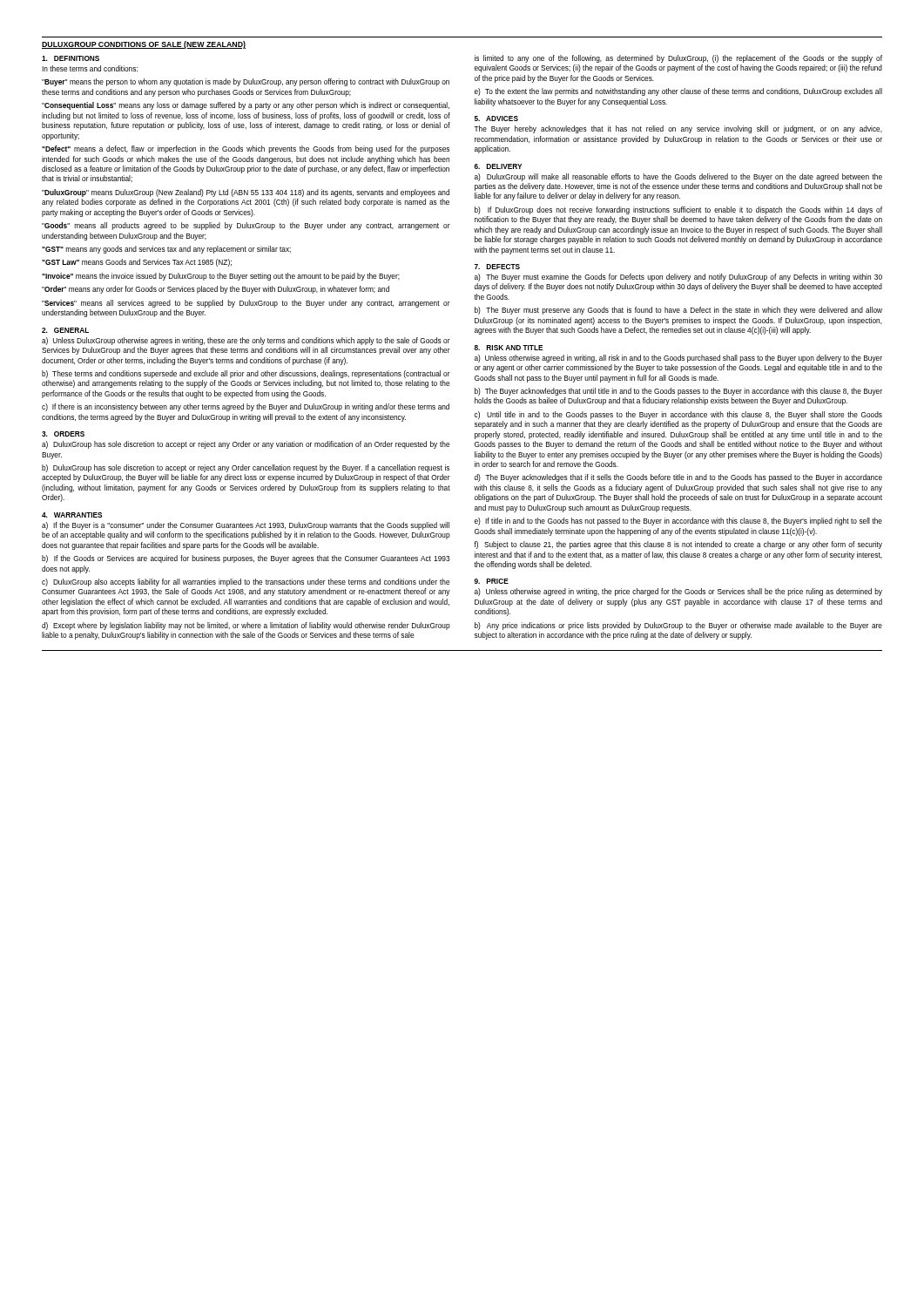The width and height of the screenshot is (924, 1307).
Task: Point to the block starting "9. PRICE"
Action: pyautogui.click(x=491, y=581)
